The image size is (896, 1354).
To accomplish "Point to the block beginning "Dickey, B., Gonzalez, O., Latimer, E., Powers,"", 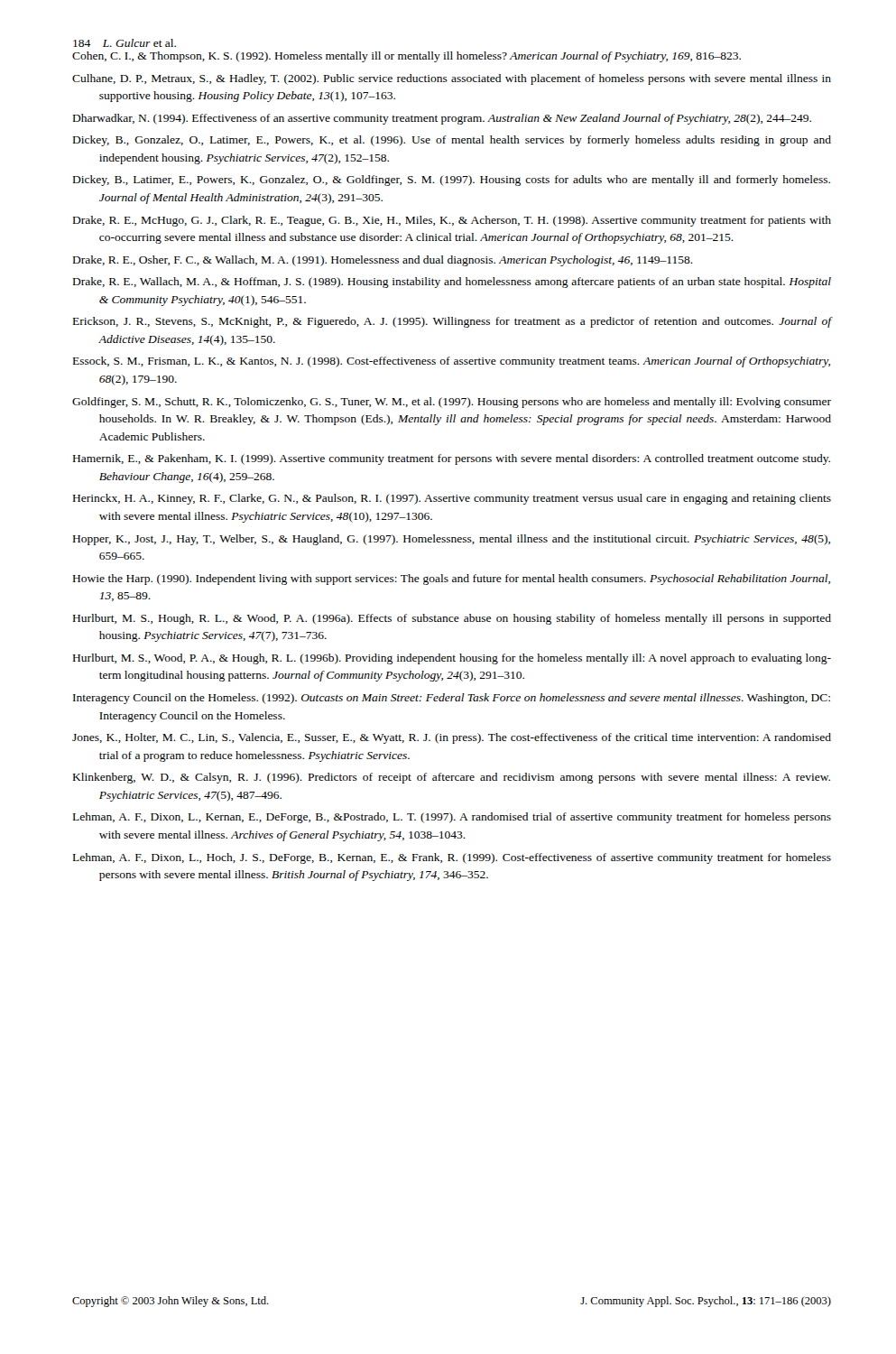I will [452, 149].
